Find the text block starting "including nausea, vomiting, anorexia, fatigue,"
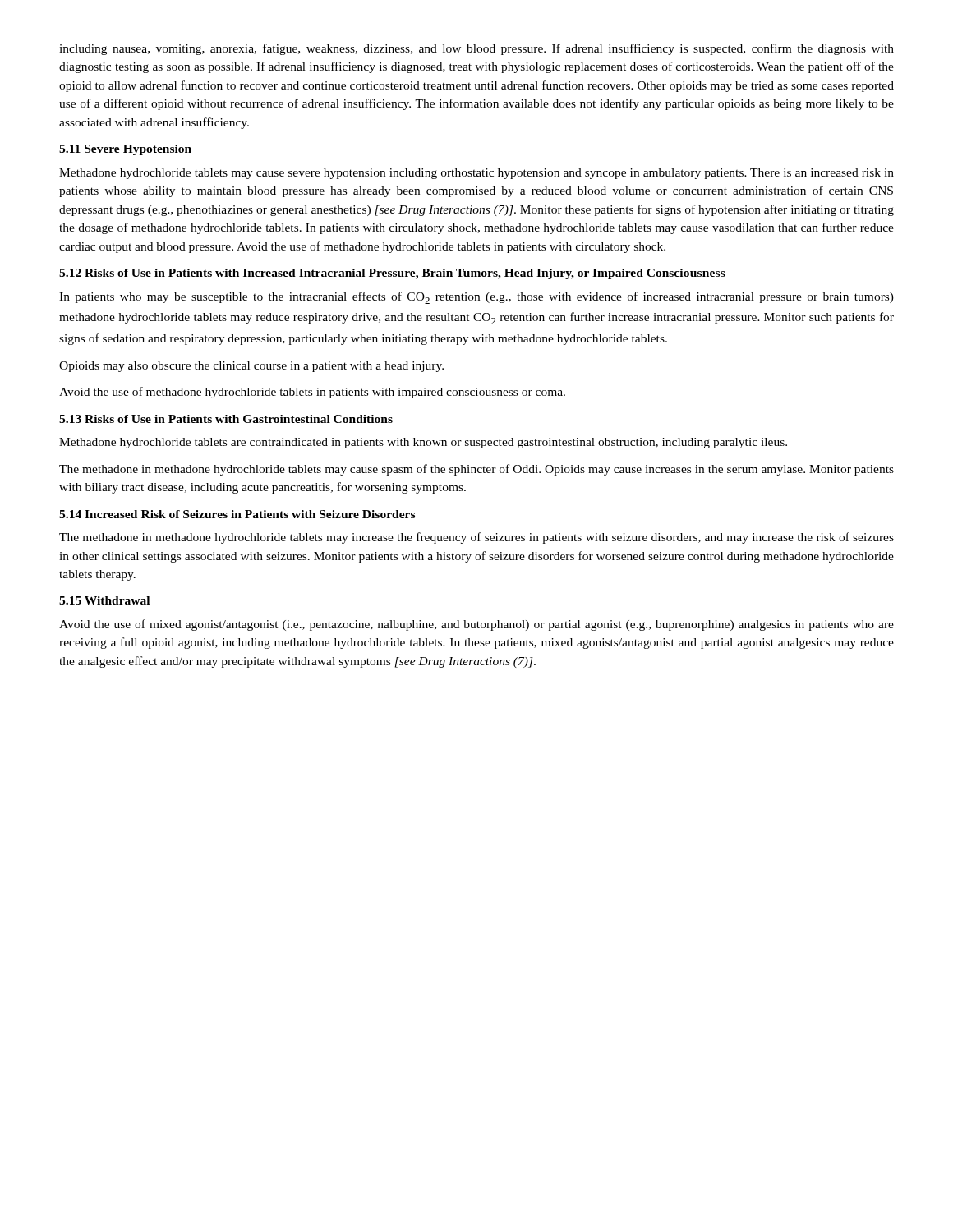 tap(476, 86)
